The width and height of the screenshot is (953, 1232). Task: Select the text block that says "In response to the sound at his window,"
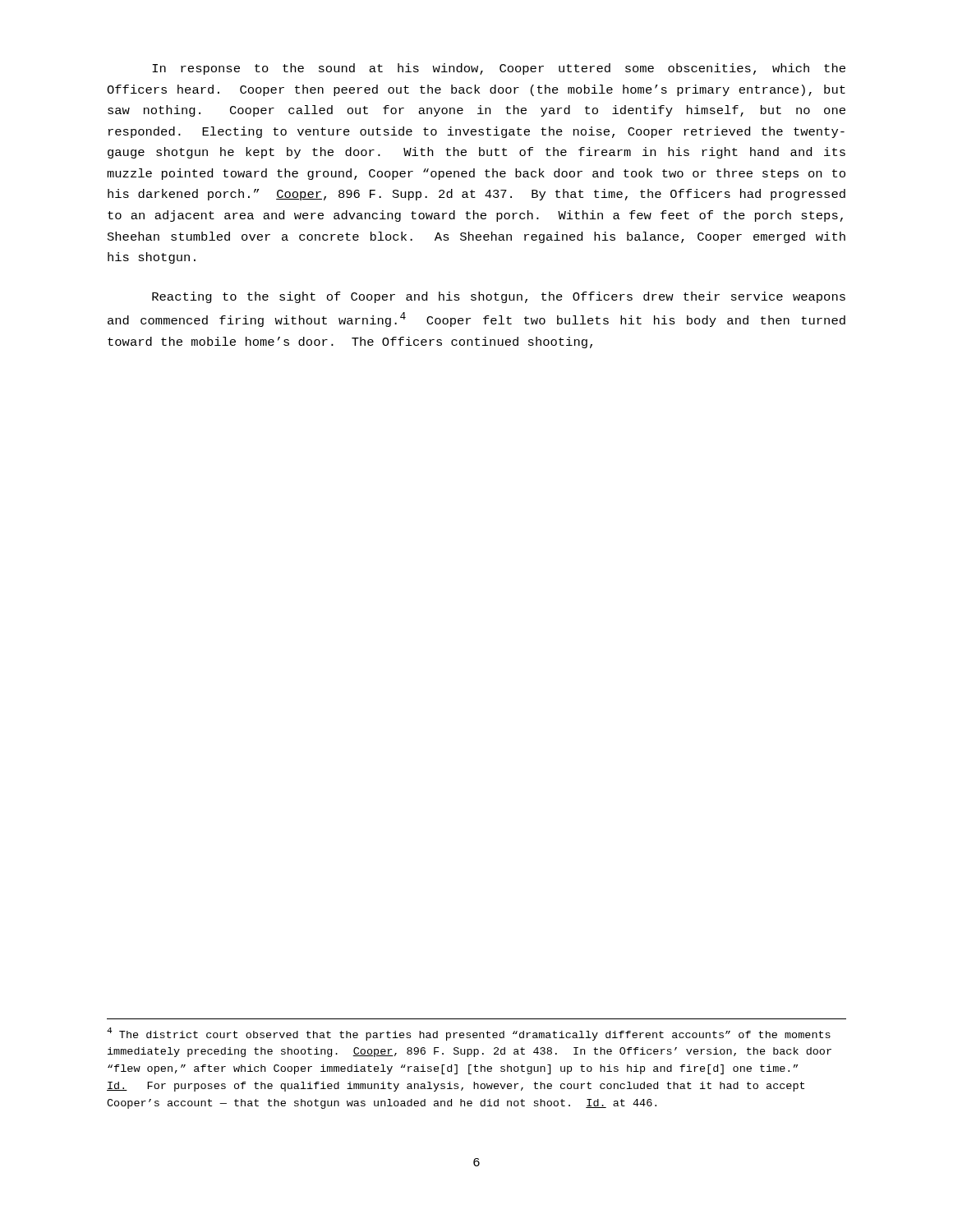tap(476, 206)
